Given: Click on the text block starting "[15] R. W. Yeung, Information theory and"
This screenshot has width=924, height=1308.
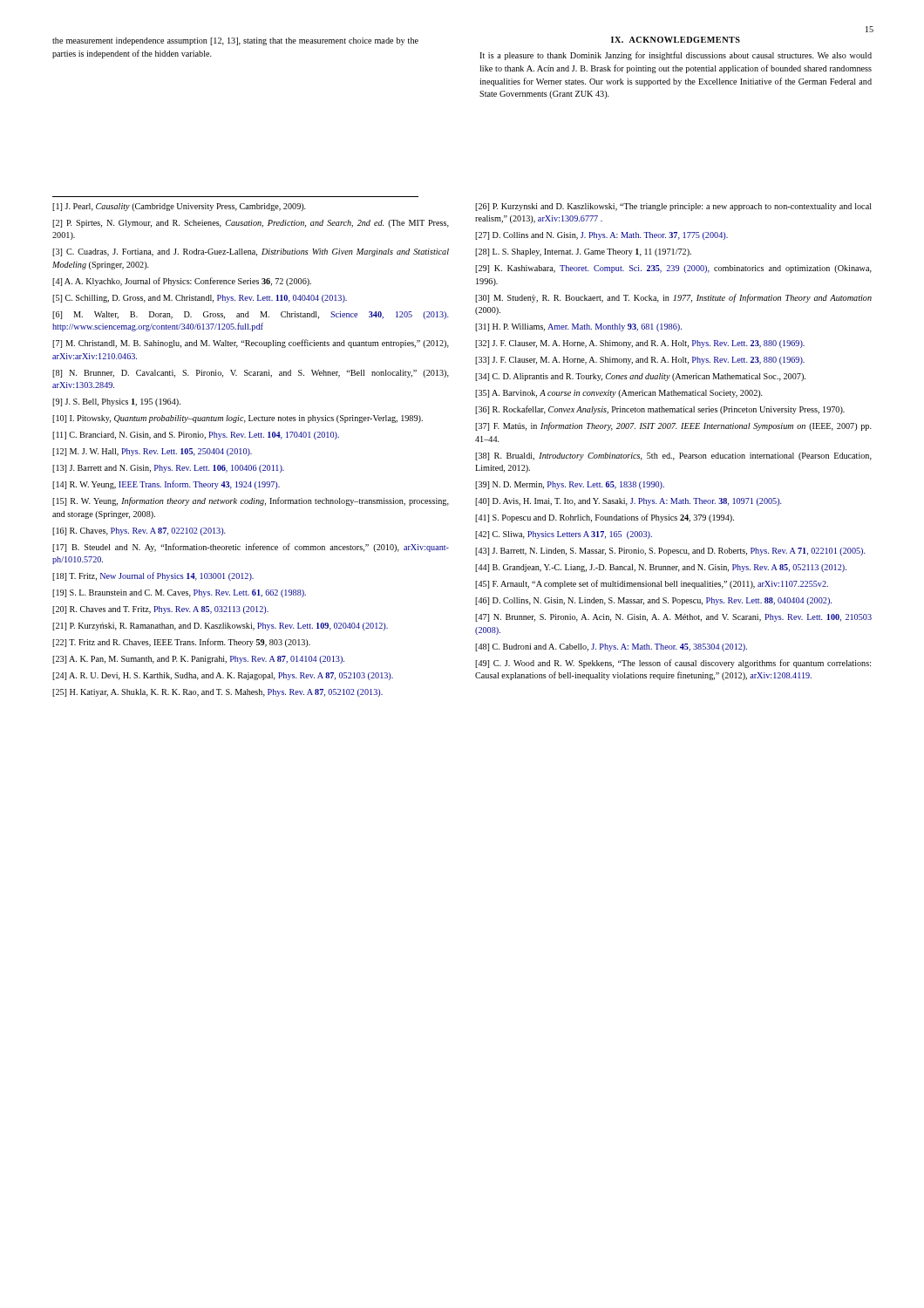Looking at the screenshot, I should (251, 508).
